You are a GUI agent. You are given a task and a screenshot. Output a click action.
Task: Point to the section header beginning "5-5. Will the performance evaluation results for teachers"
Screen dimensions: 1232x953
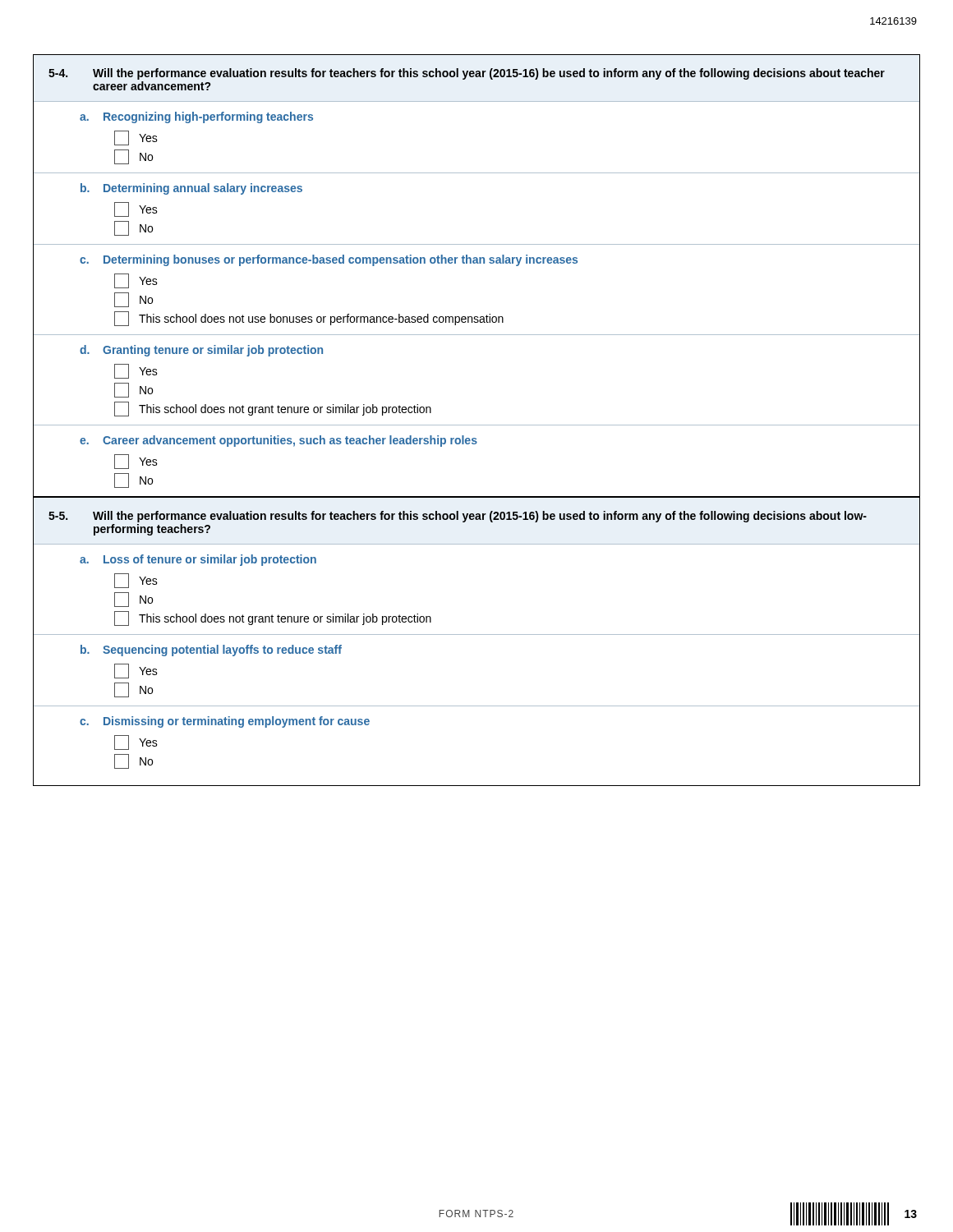(476, 522)
